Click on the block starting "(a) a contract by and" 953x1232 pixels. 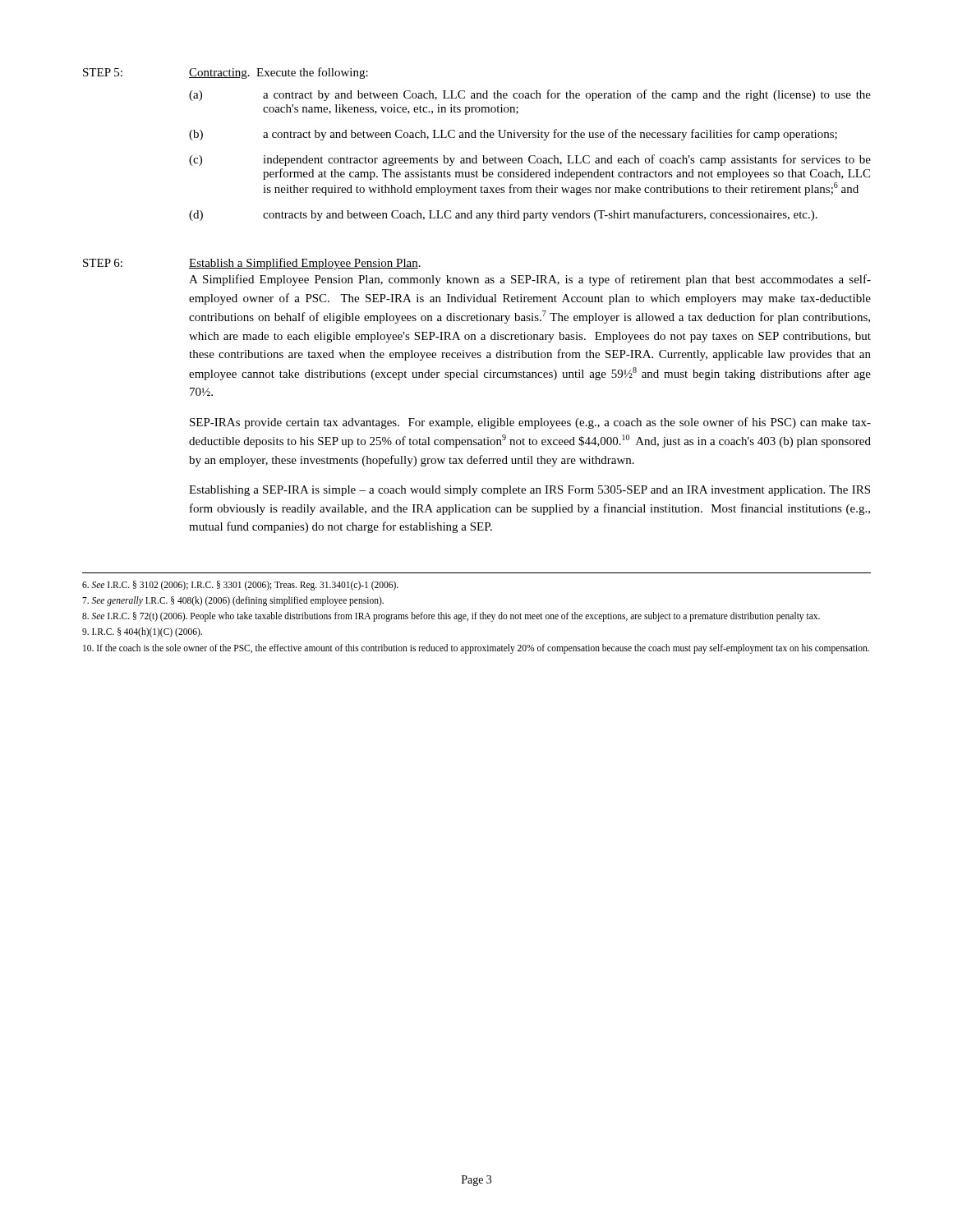[530, 102]
